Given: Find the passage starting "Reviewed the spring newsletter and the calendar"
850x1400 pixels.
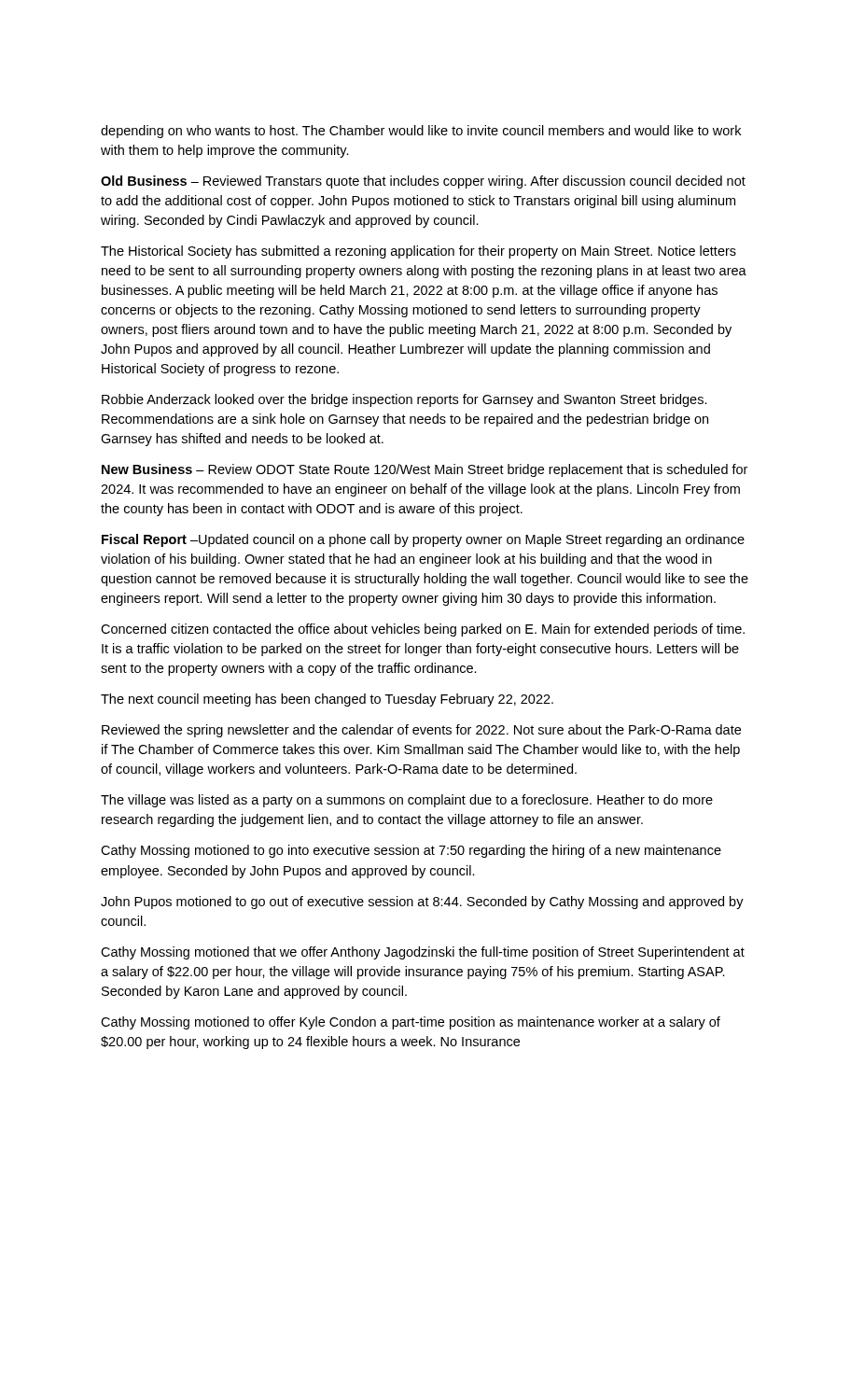Looking at the screenshot, I should click(425, 750).
